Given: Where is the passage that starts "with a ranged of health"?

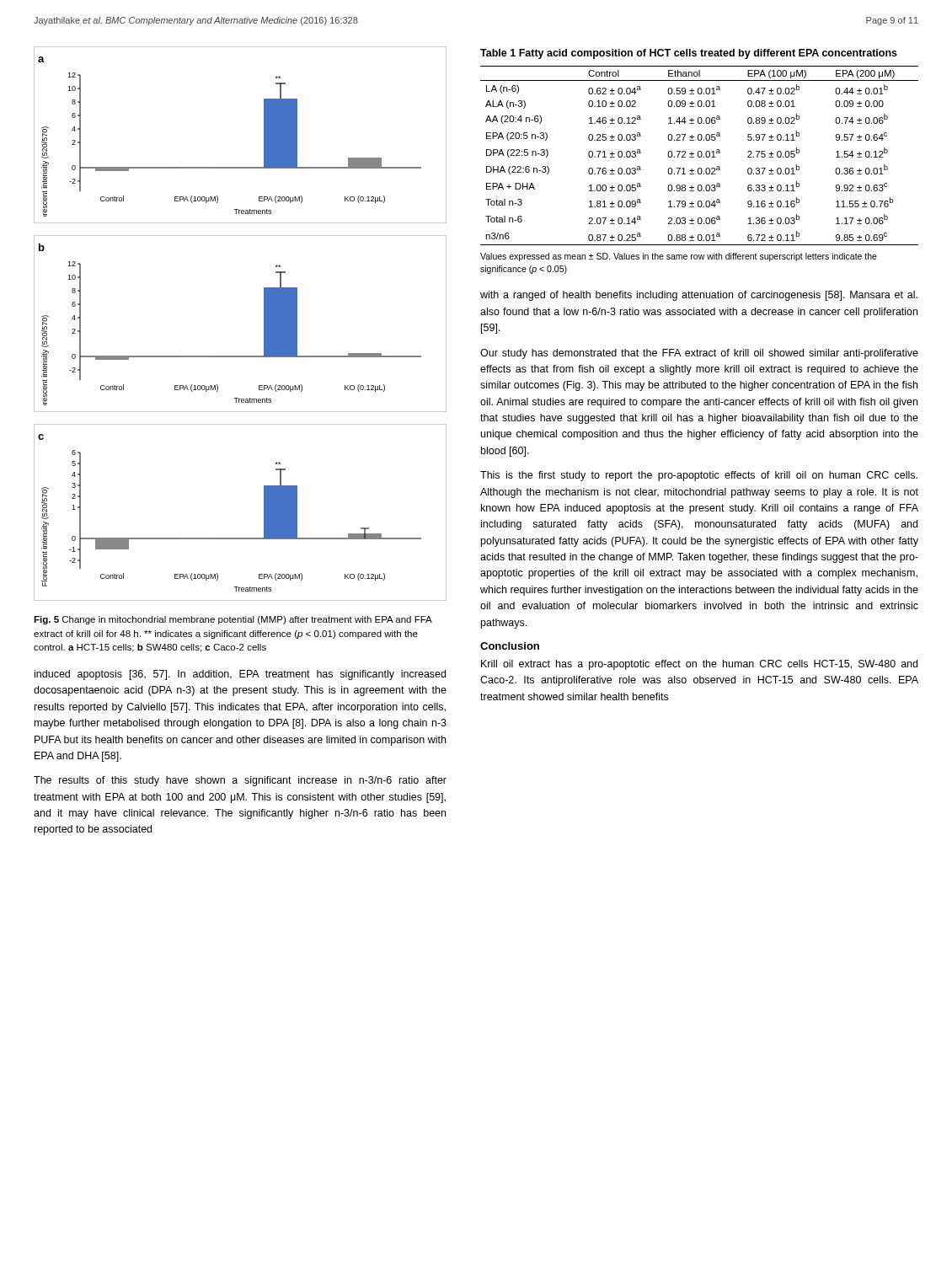Looking at the screenshot, I should tap(699, 312).
